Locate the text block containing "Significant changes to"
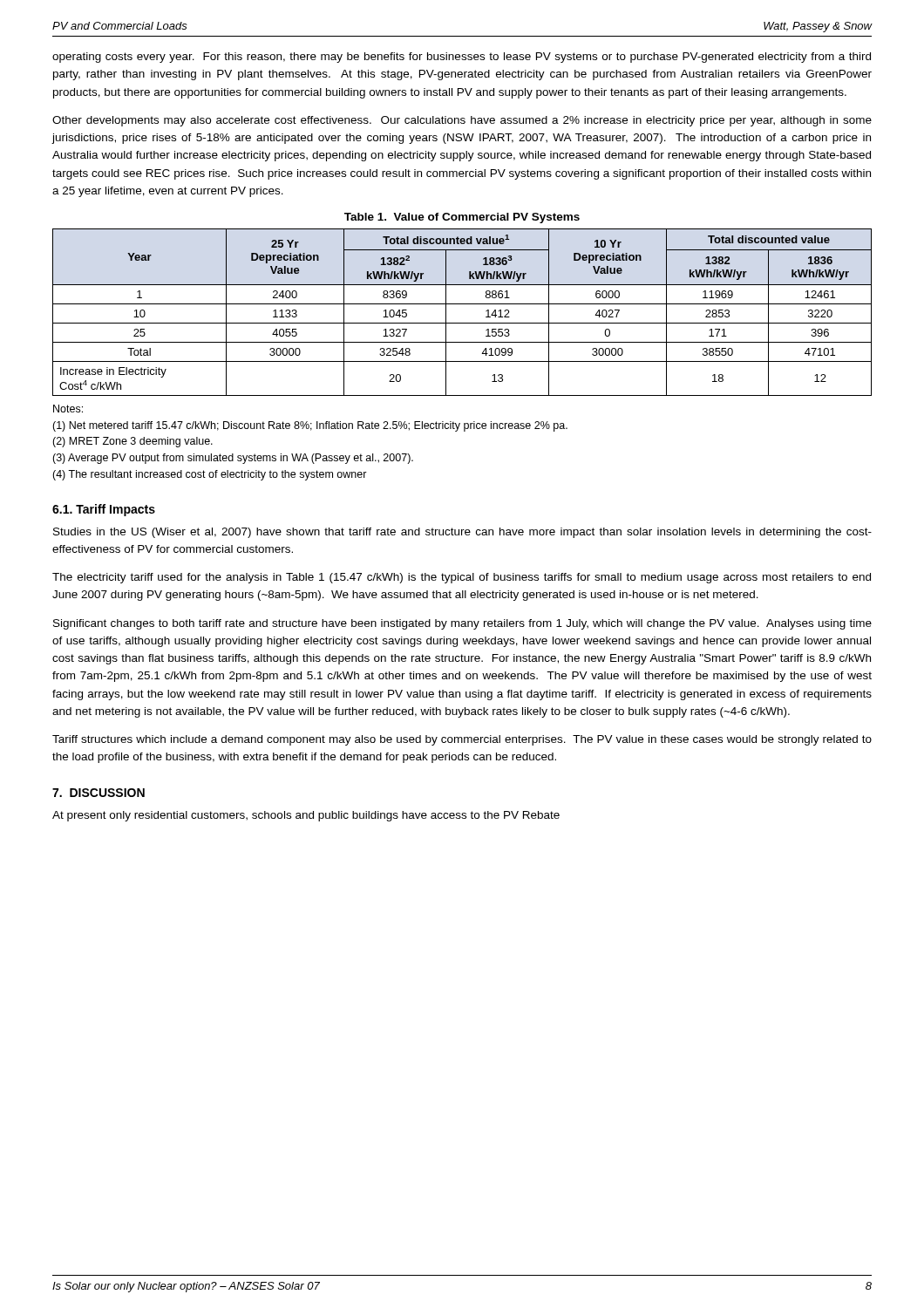 [x=462, y=667]
